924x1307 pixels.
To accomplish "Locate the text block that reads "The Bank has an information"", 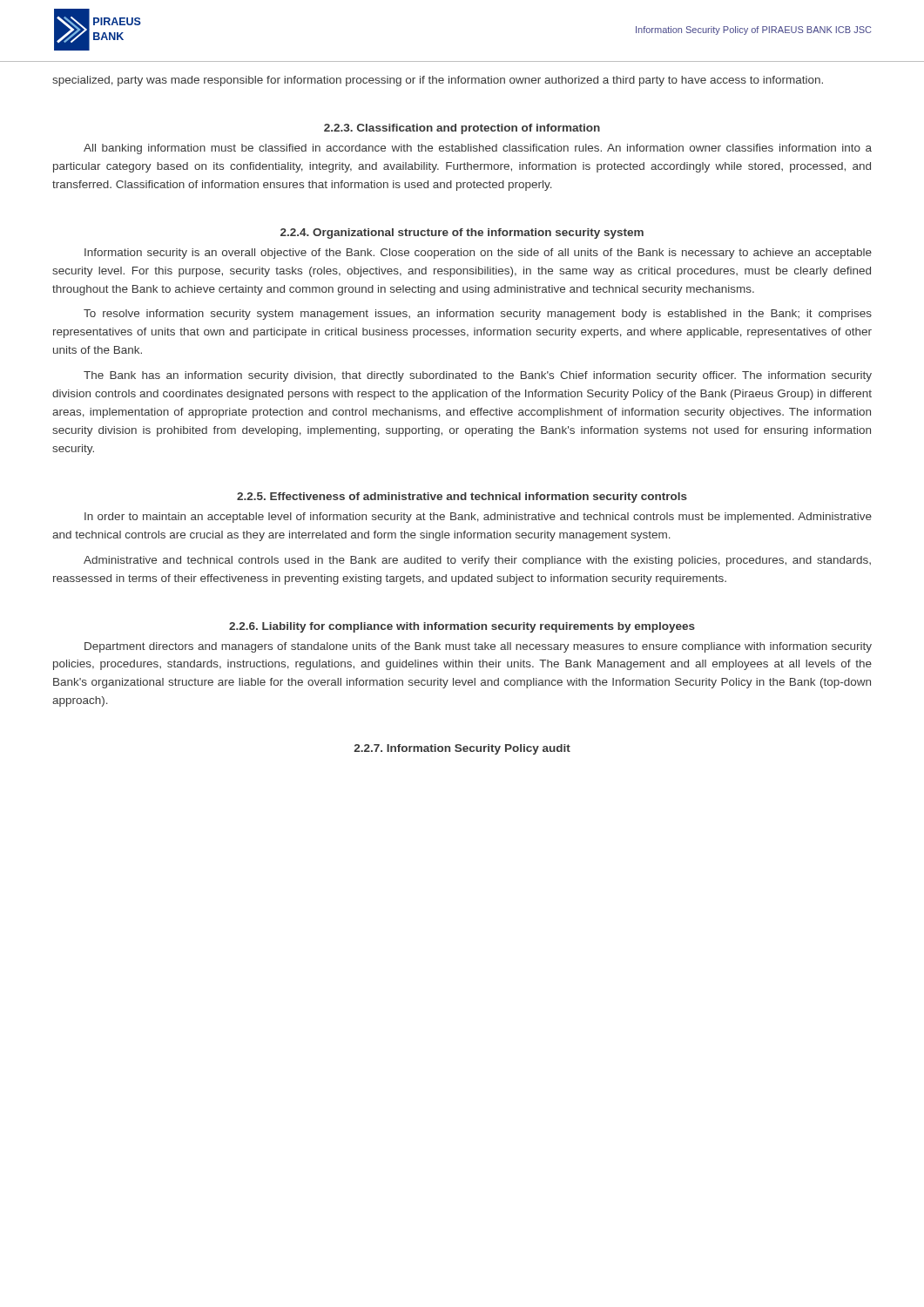I will coord(462,412).
